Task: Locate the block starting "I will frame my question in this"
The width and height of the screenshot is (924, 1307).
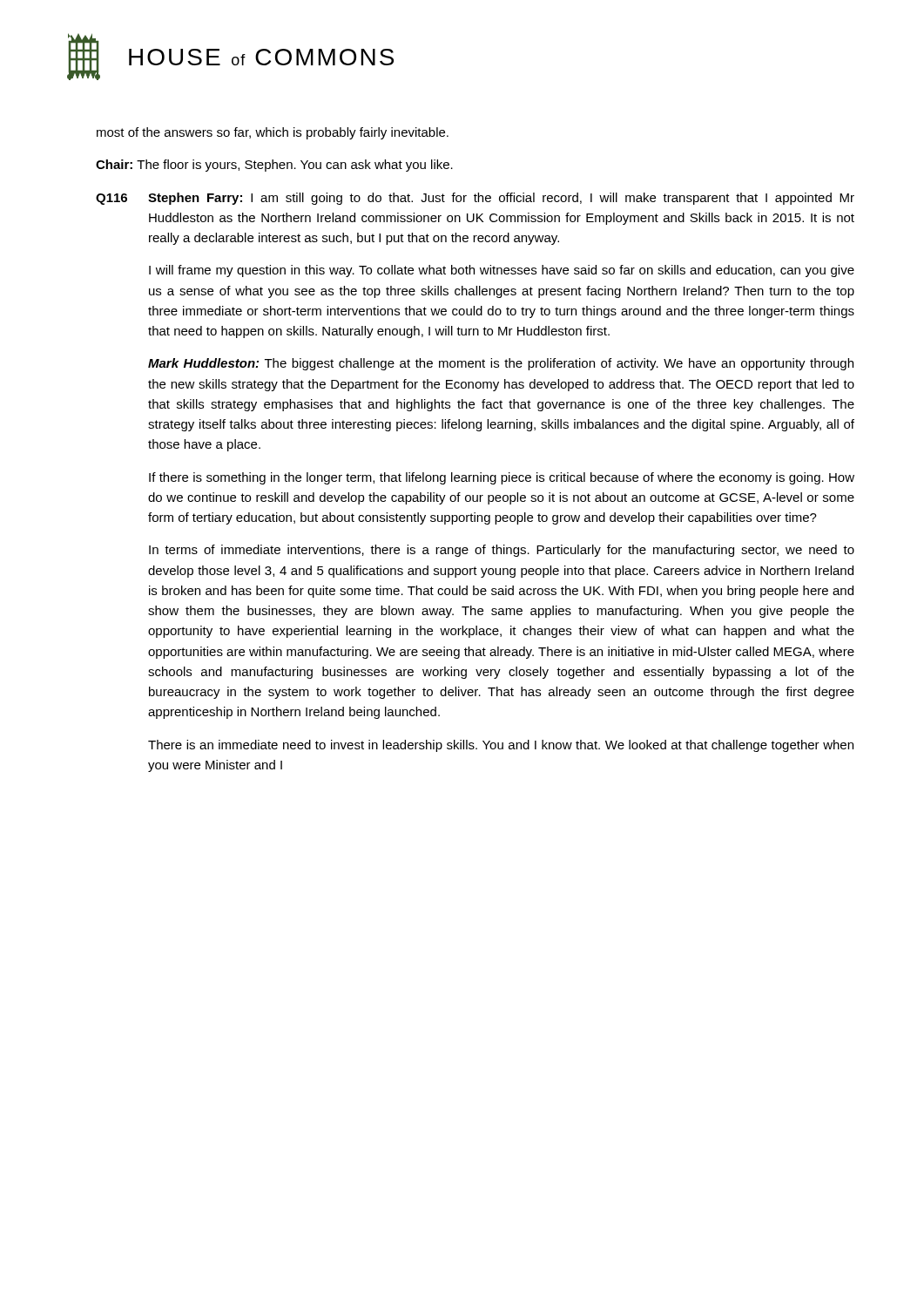Action: tap(501, 300)
